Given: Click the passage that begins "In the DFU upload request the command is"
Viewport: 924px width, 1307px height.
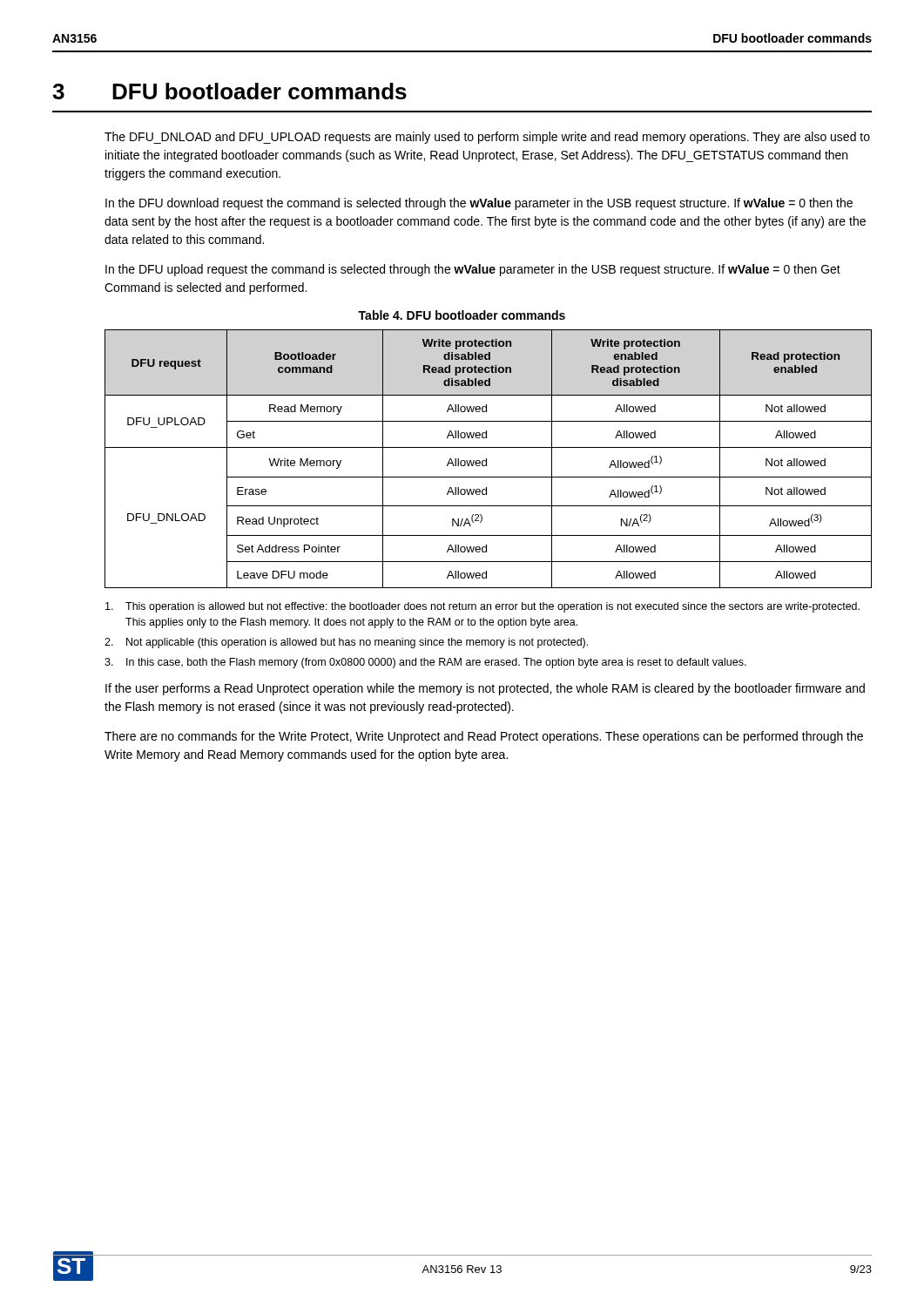Looking at the screenshot, I should pos(472,278).
